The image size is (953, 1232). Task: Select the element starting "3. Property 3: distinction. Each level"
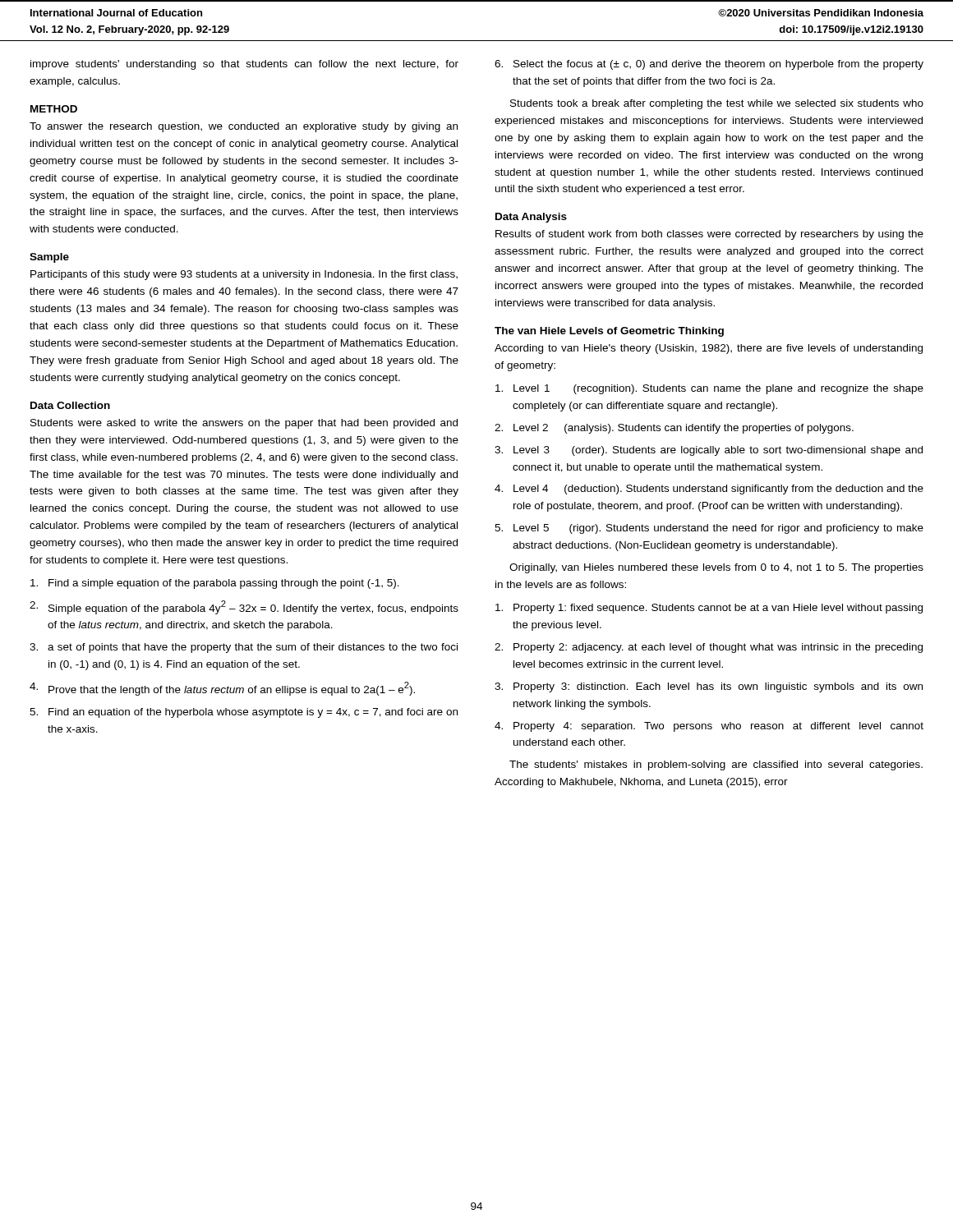pyautogui.click(x=709, y=695)
